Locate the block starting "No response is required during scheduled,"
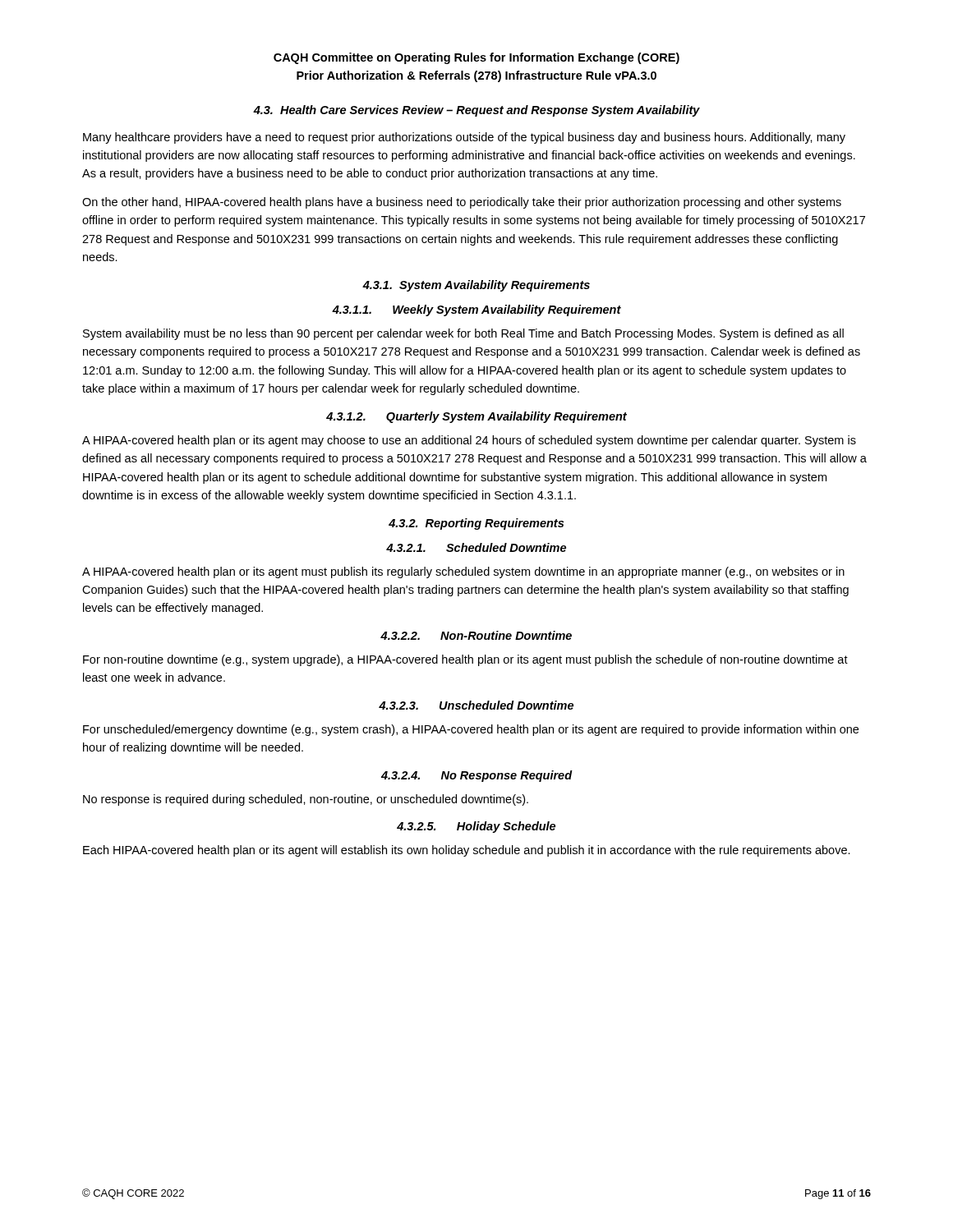This screenshot has width=953, height=1232. pyautogui.click(x=476, y=799)
